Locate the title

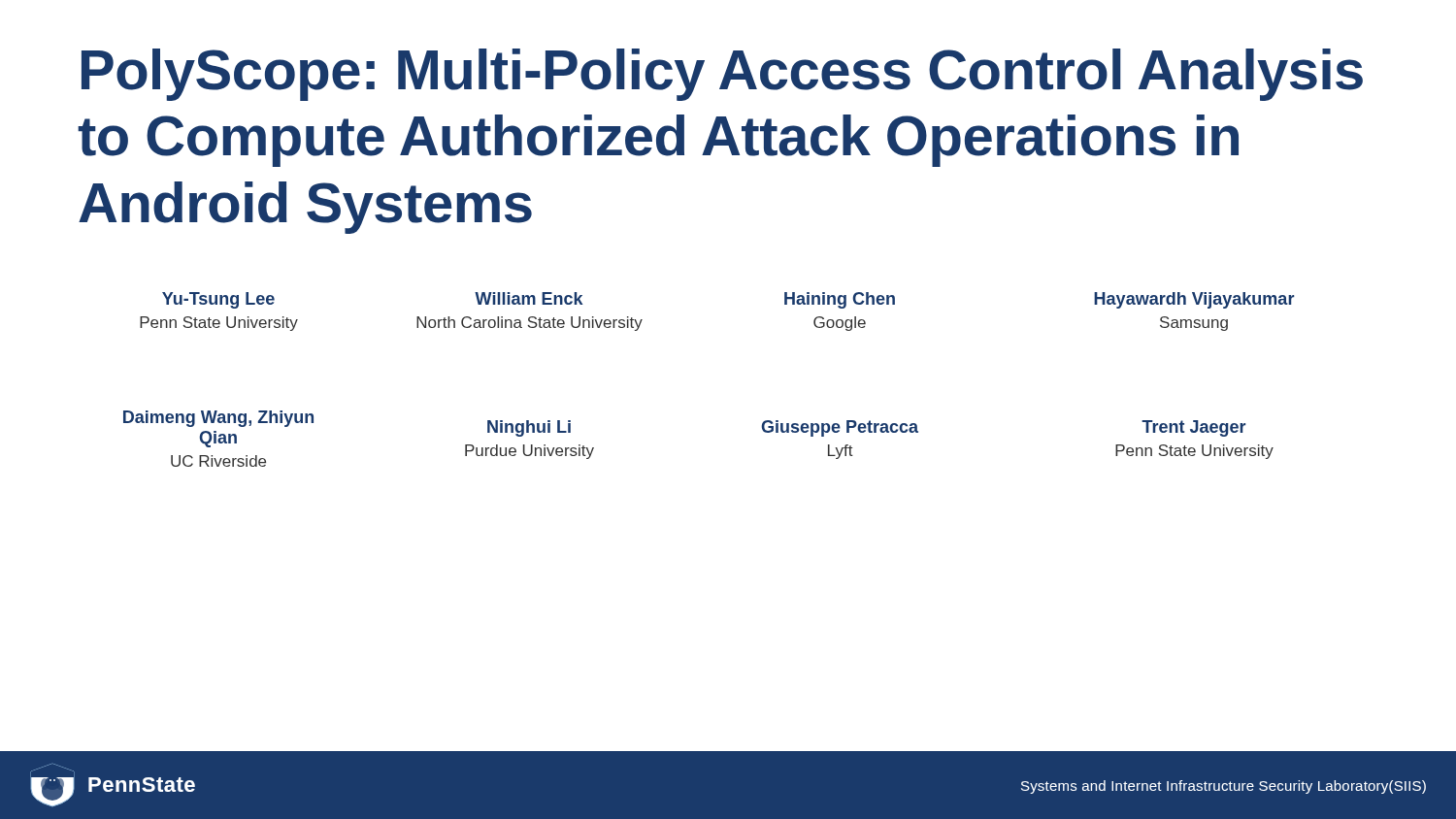(728, 136)
